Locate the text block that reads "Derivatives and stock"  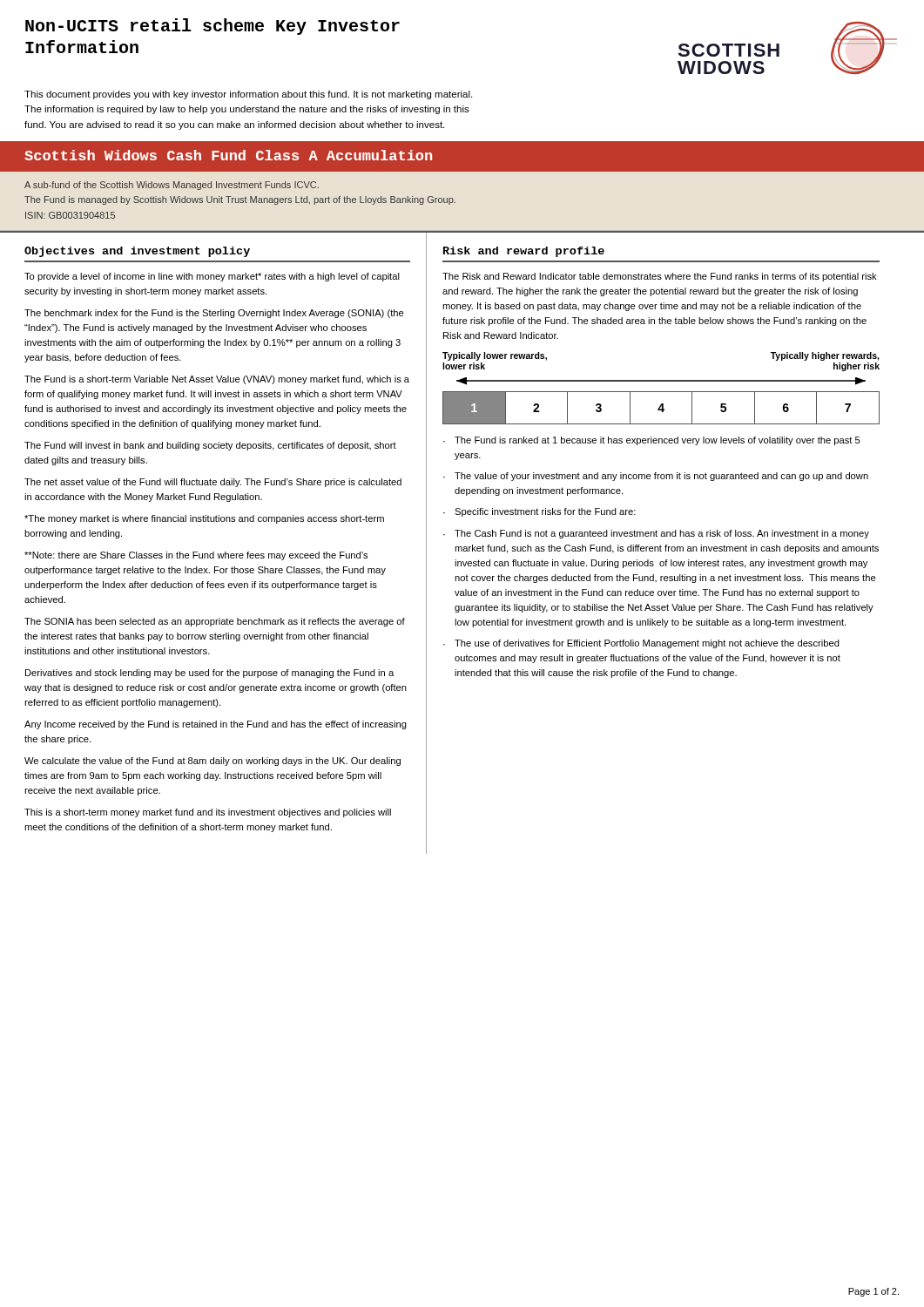click(216, 687)
